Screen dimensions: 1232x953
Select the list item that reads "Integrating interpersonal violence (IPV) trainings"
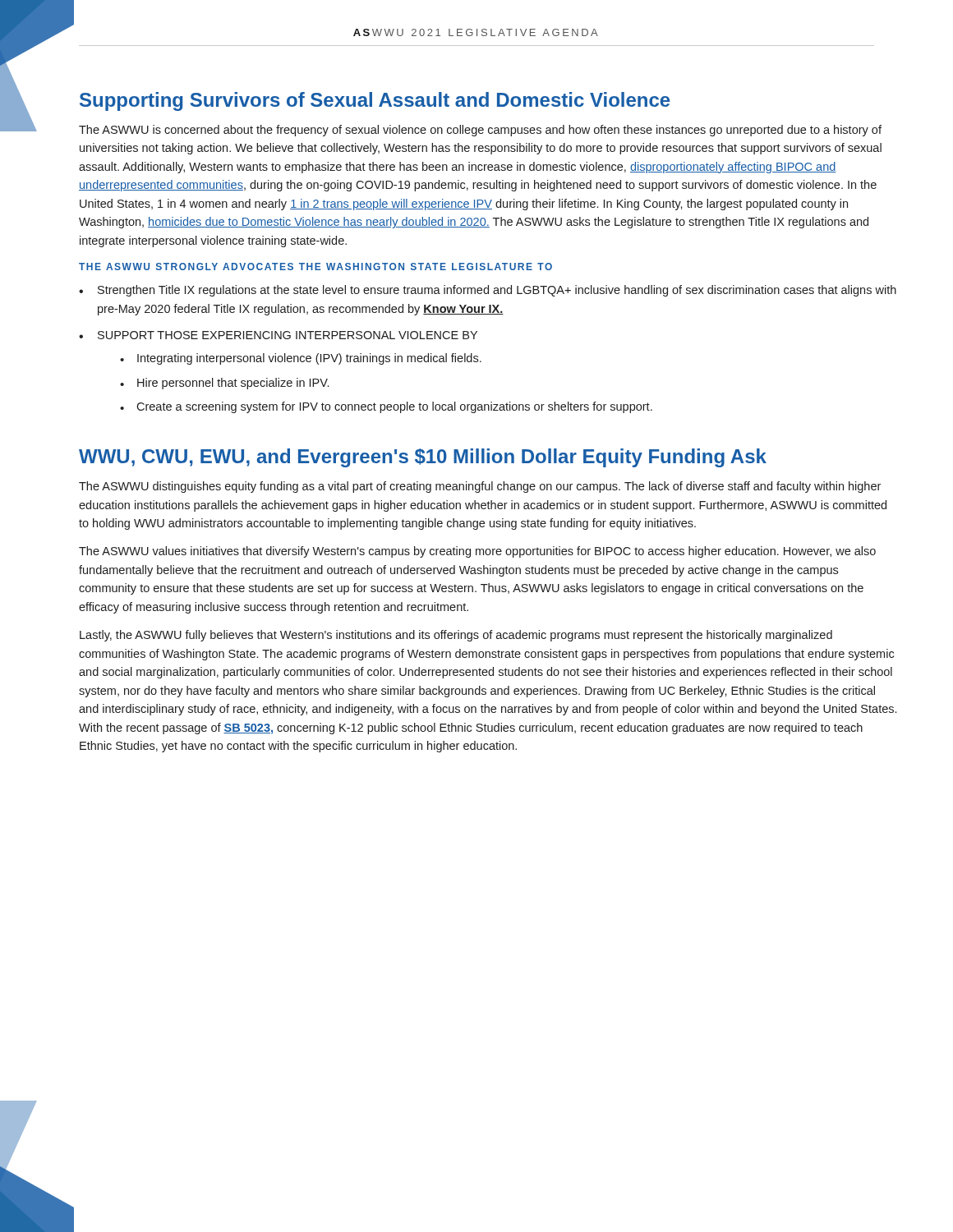coord(309,359)
